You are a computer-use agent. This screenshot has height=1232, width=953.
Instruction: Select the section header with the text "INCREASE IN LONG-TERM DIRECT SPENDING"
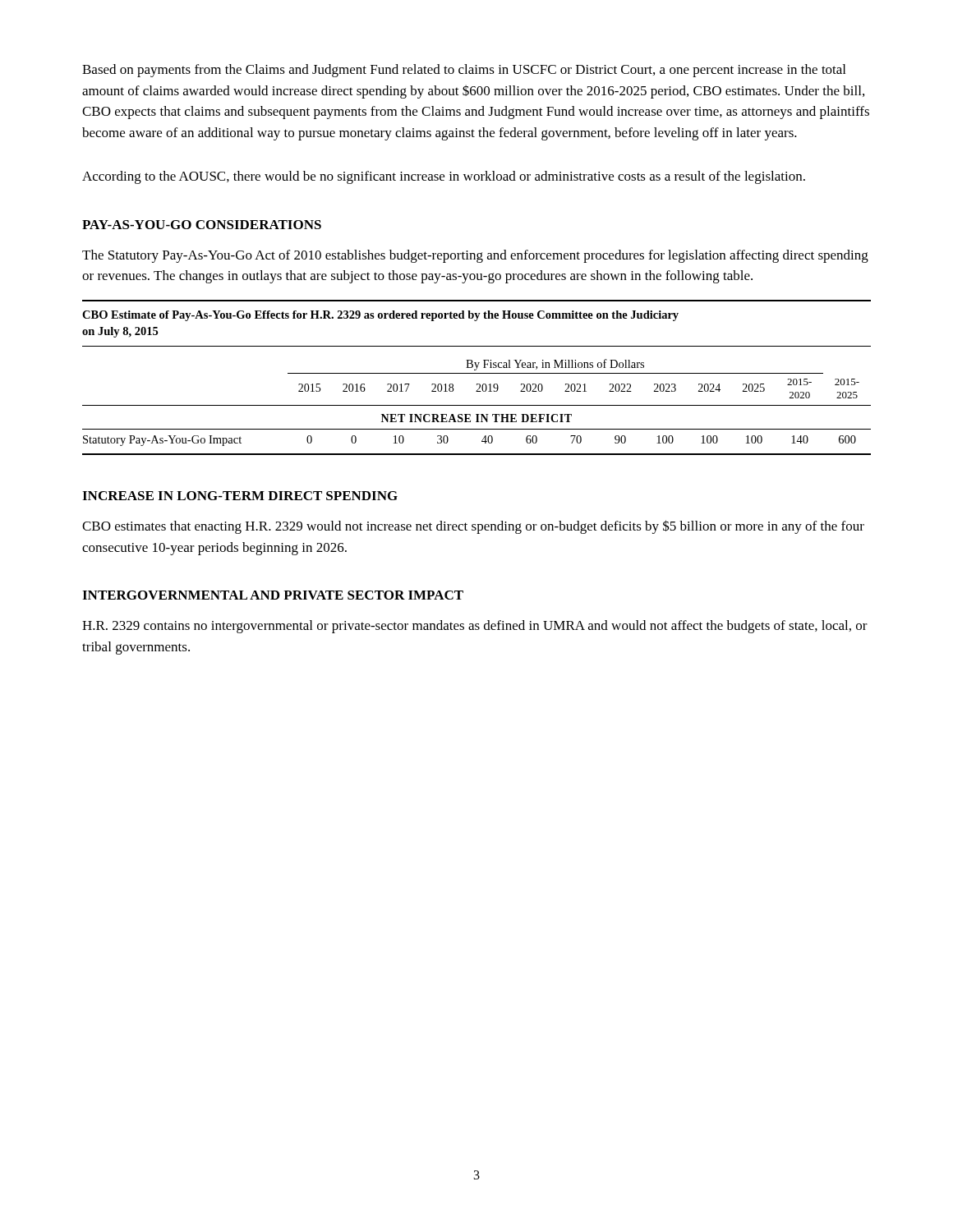click(x=240, y=496)
